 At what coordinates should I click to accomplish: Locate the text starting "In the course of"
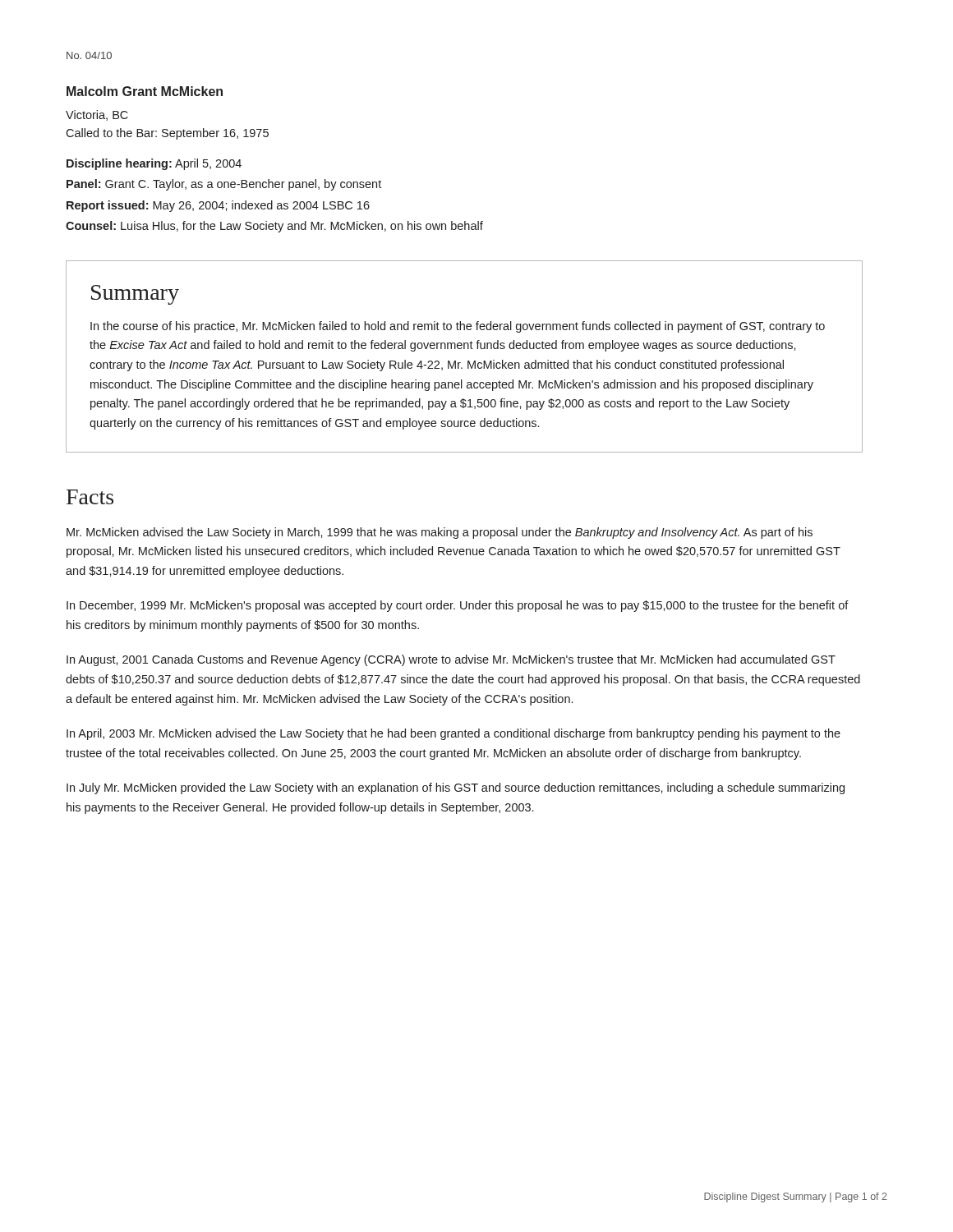(457, 374)
